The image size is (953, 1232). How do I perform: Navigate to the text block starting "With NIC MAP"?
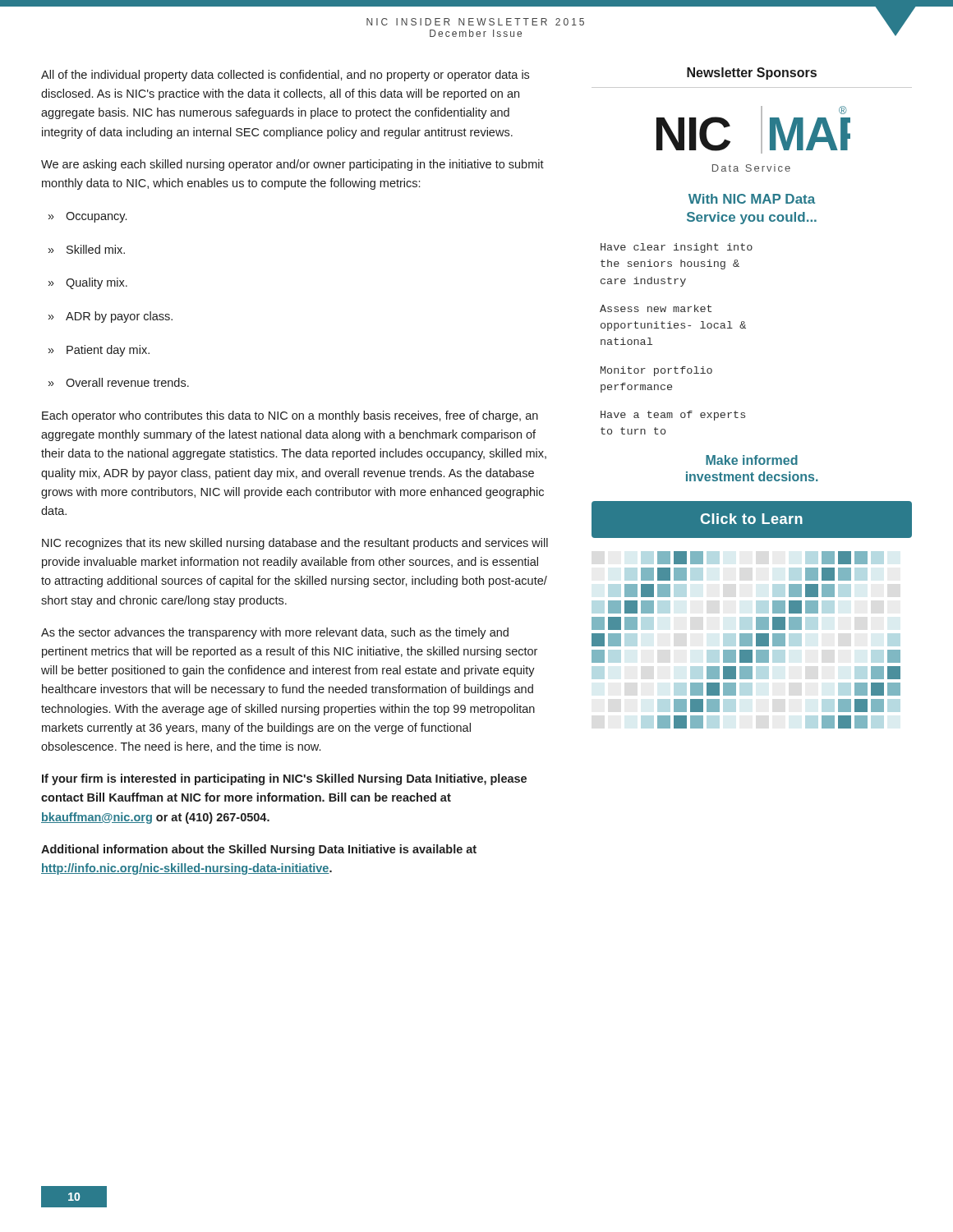click(x=752, y=209)
